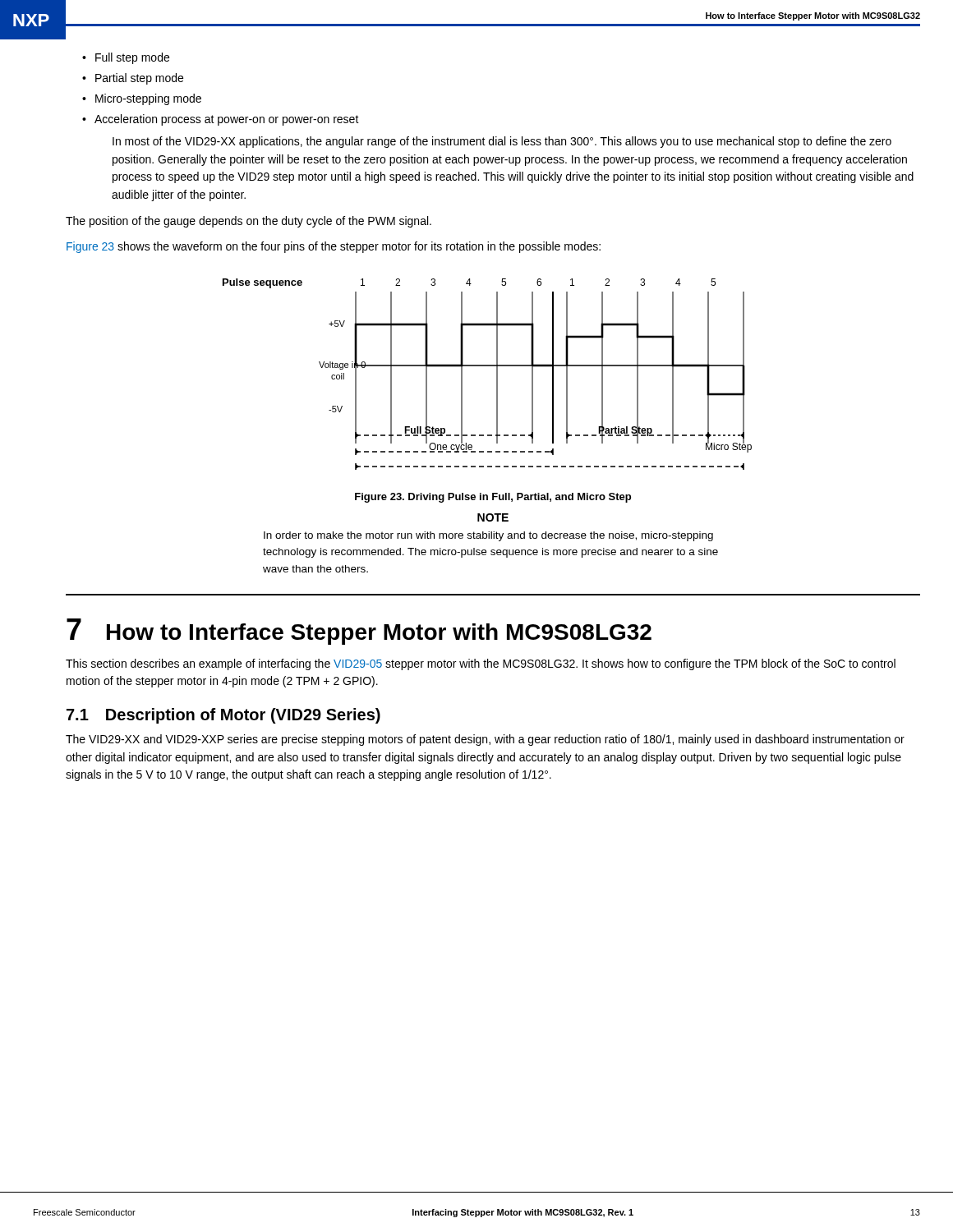Image resolution: width=953 pixels, height=1232 pixels.
Task: Locate the text block that reads "In most of the VID29-XX applications, the"
Action: tap(513, 168)
